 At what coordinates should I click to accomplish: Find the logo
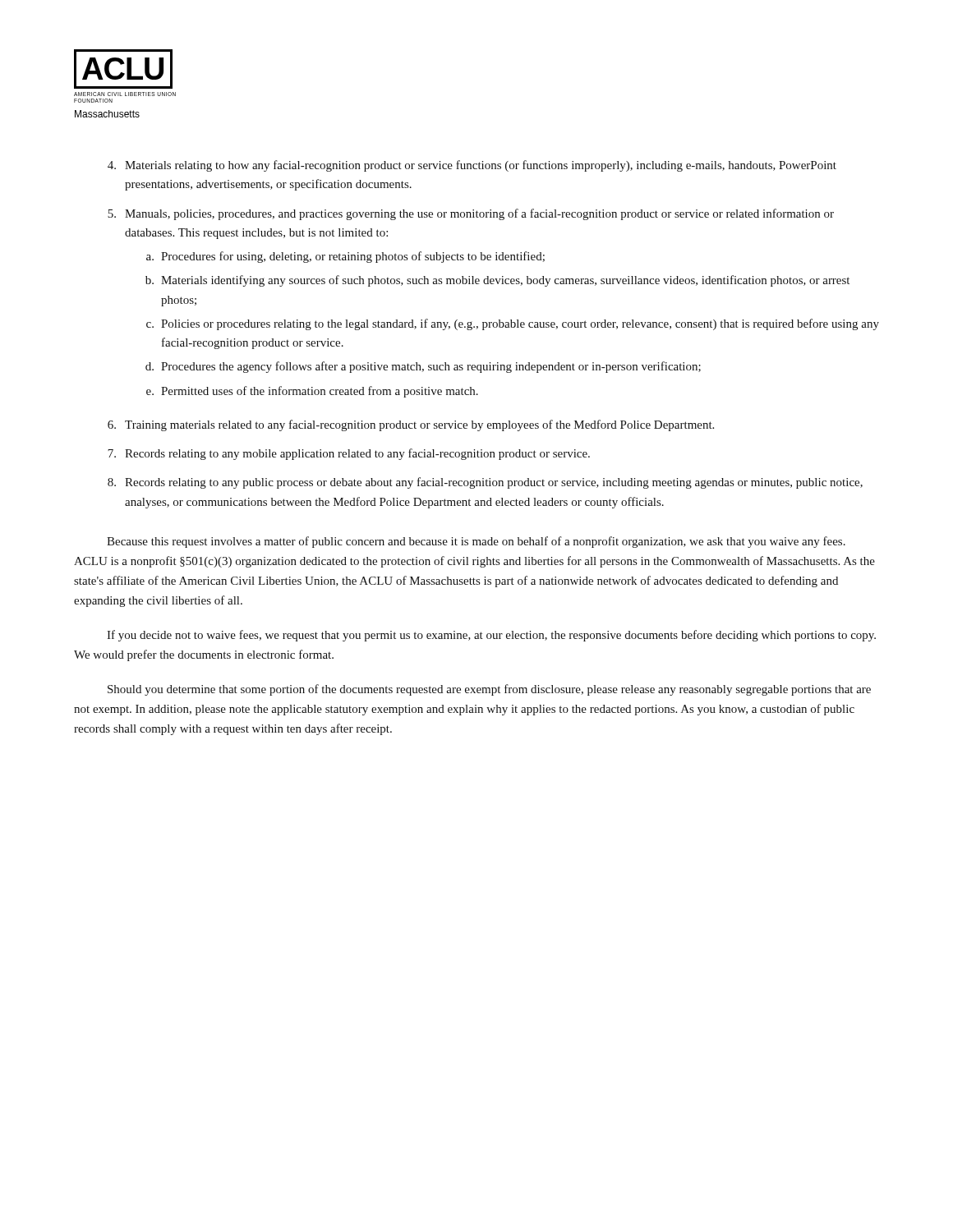(125, 85)
